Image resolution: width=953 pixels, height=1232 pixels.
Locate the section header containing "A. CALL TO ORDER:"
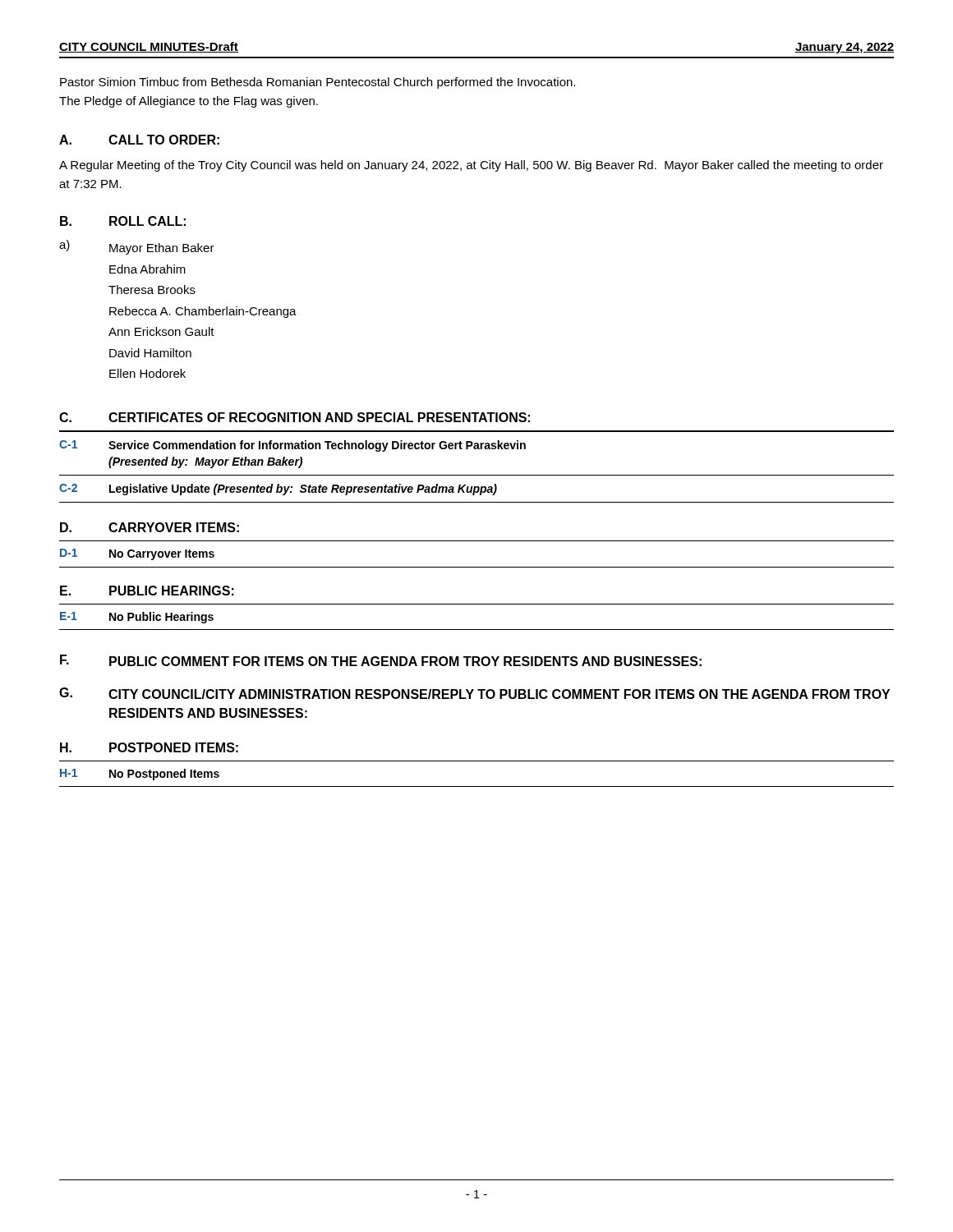[140, 140]
